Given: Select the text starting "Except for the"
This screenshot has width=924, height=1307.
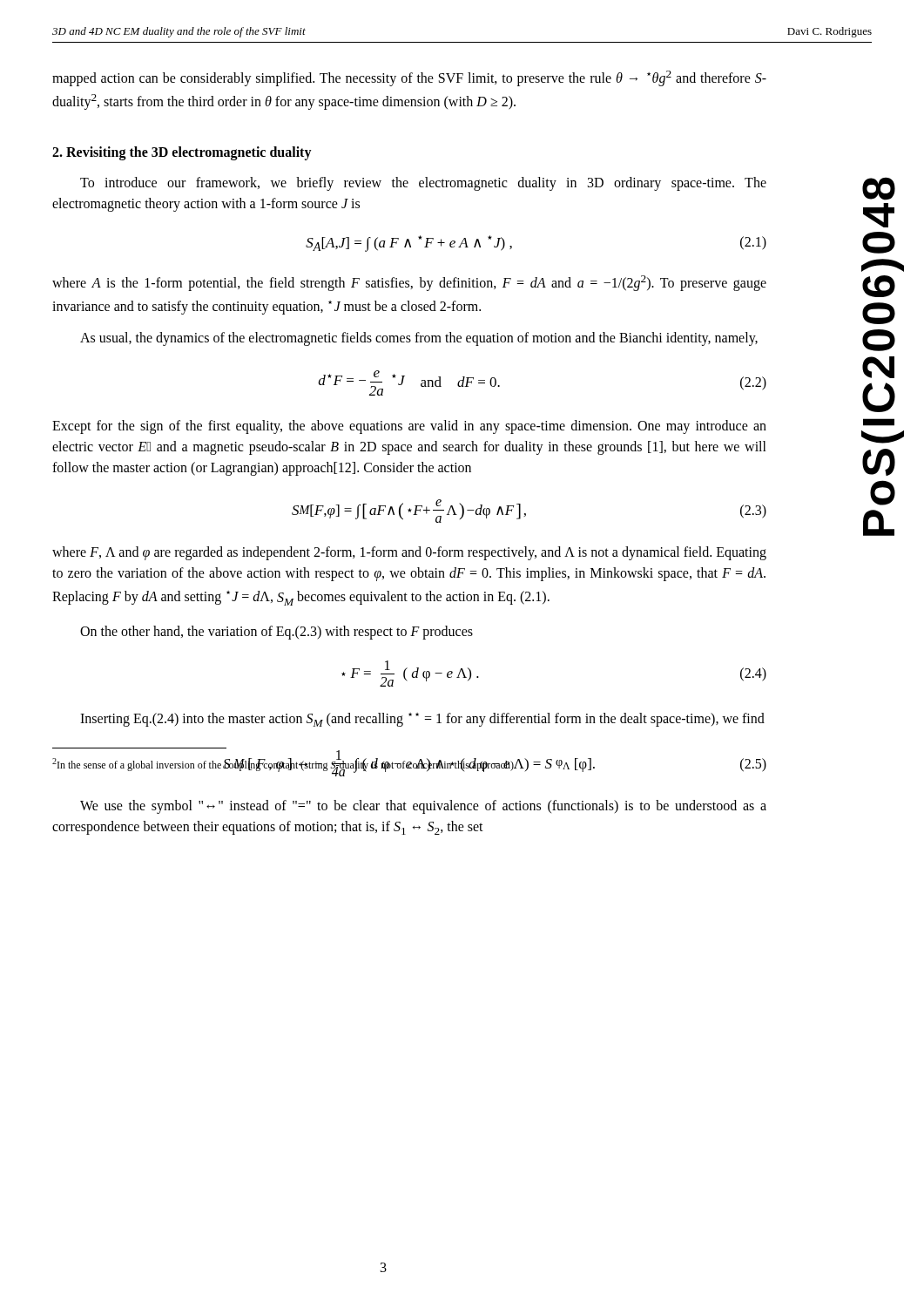Looking at the screenshot, I should [x=409, y=447].
